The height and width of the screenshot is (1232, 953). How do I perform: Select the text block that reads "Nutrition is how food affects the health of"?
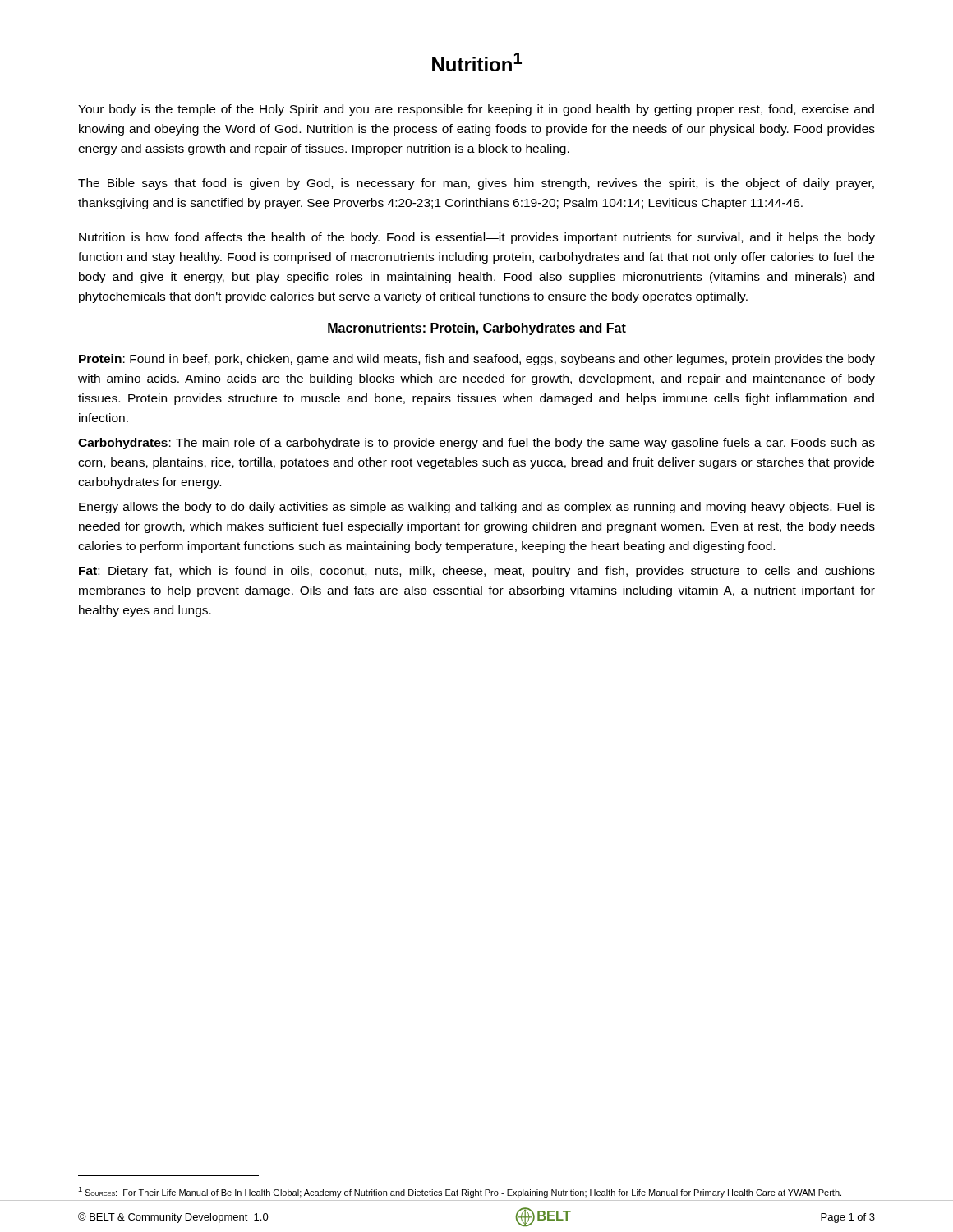pos(476,267)
